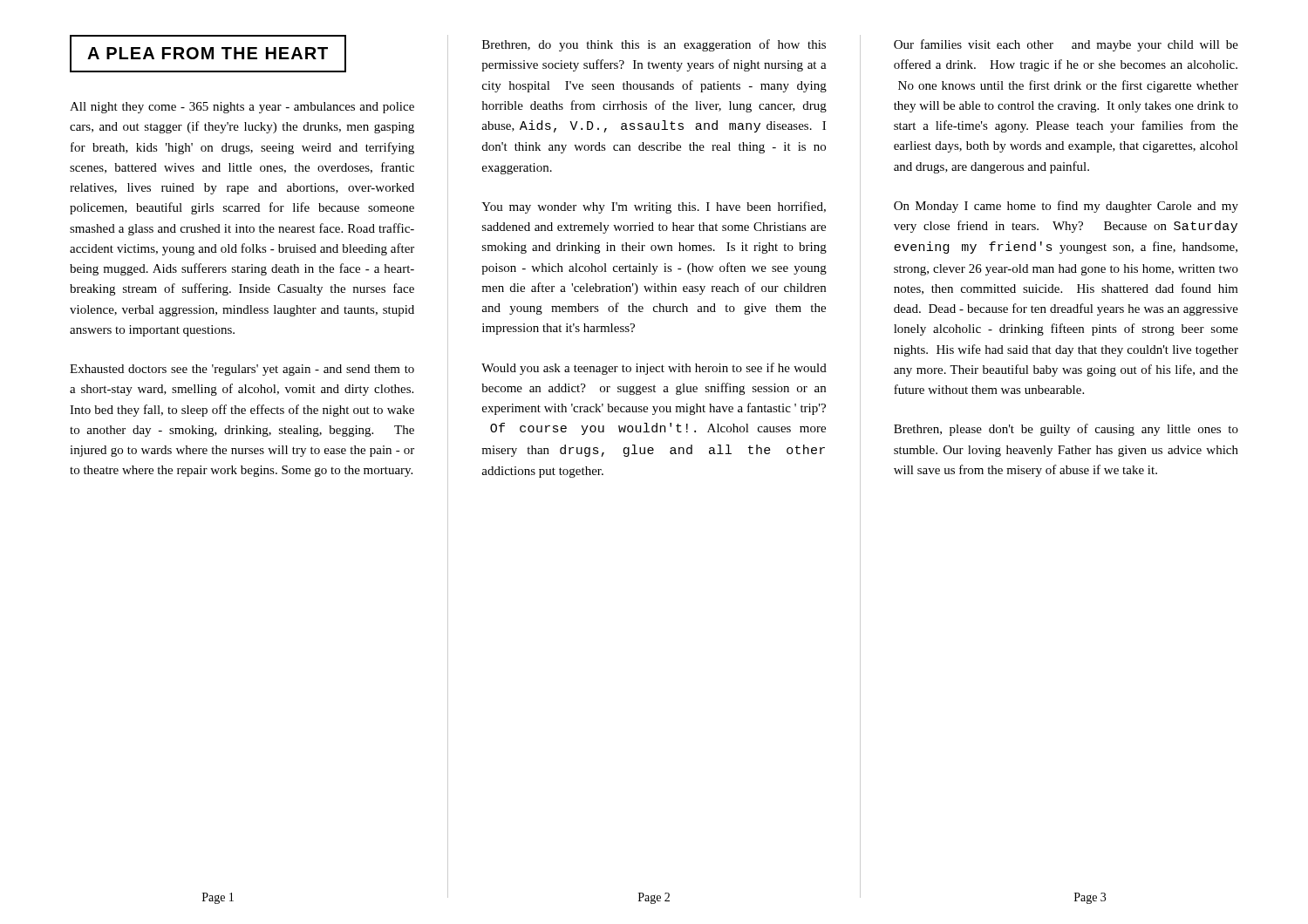The width and height of the screenshot is (1308, 924).
Task: Find the block on this page that starts "Brethren, please don't be guilty"
Action: pyautogui.click(x=1066, y=449)
